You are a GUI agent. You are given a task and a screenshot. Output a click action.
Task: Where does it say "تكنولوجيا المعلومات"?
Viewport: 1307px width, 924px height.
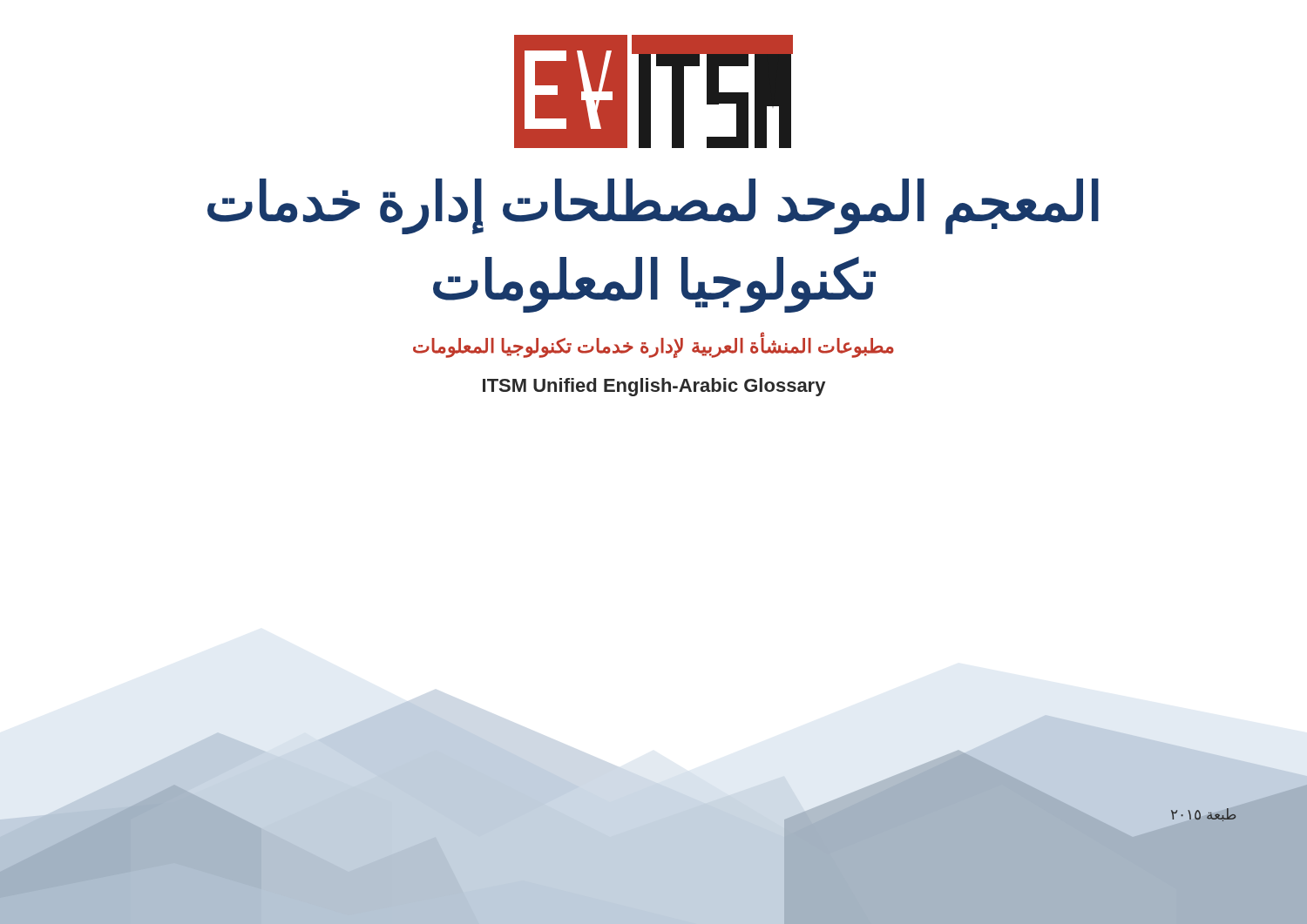click(x=654, y=280)
